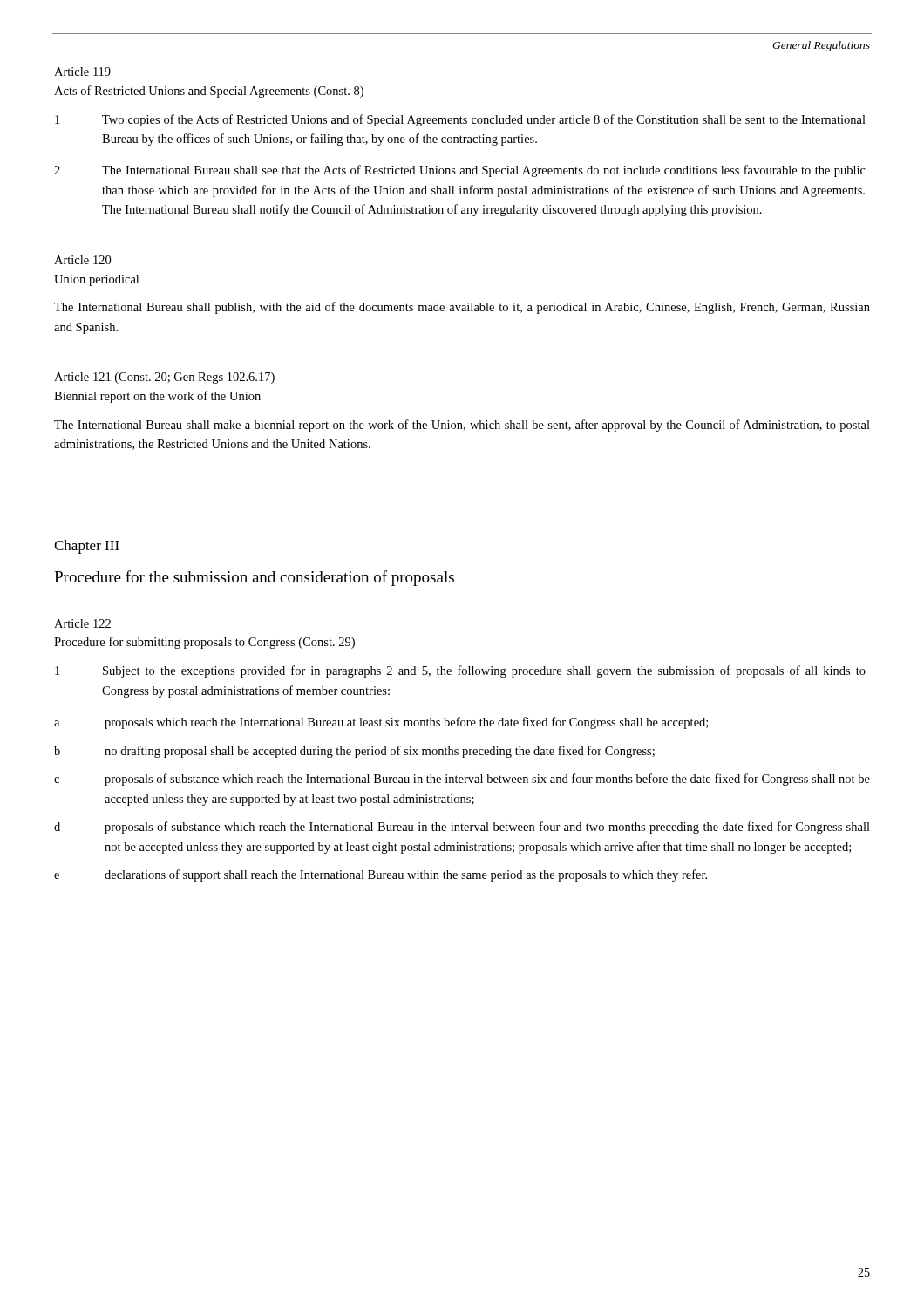The image size is (924, 1308).
Task: Navigate to the block starting "Article 122 Procedure"
Action: click(x=82, y=623)
